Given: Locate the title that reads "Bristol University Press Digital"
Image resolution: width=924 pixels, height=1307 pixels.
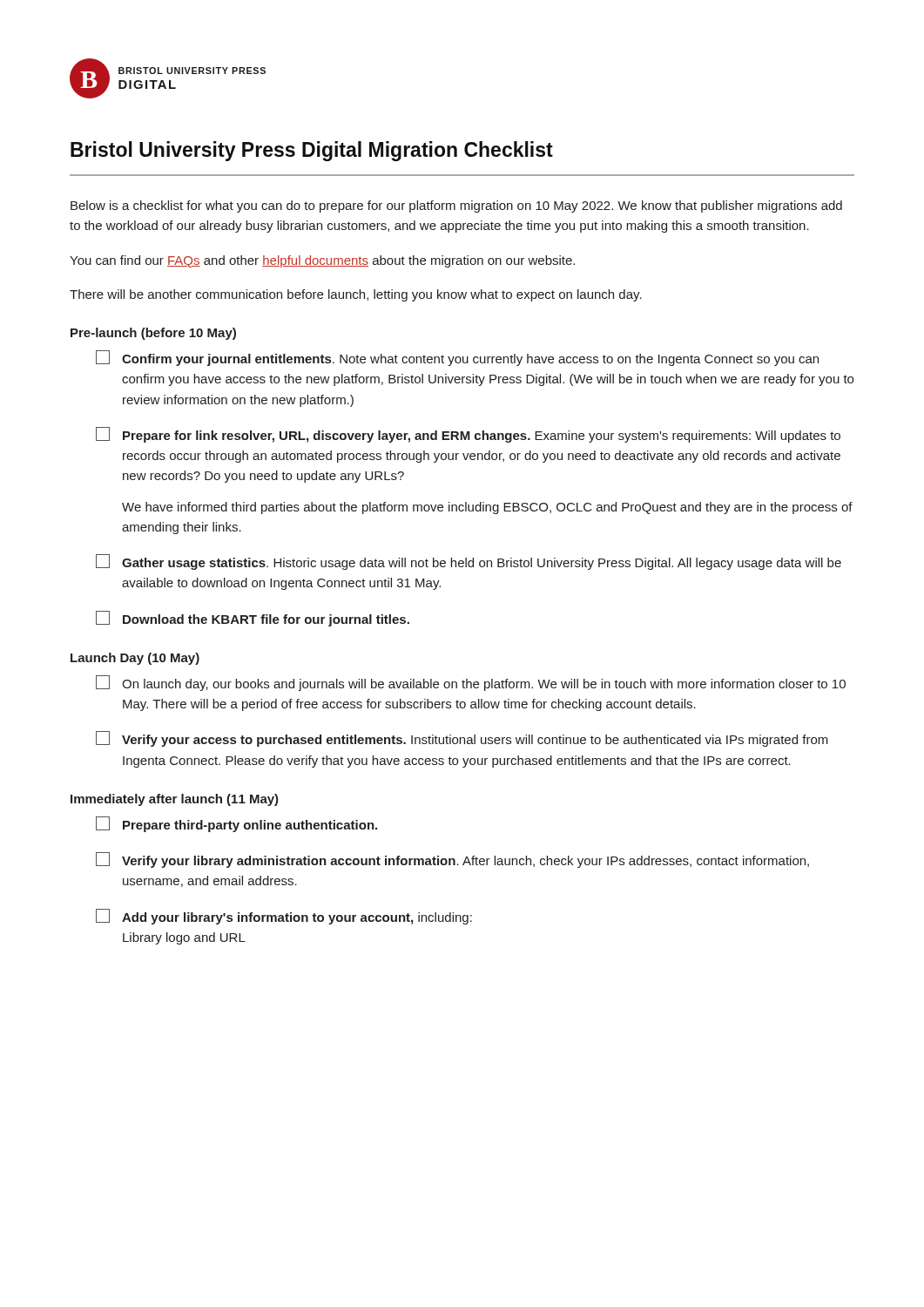Looking at the screenshot, I should (x=462, y=150).
